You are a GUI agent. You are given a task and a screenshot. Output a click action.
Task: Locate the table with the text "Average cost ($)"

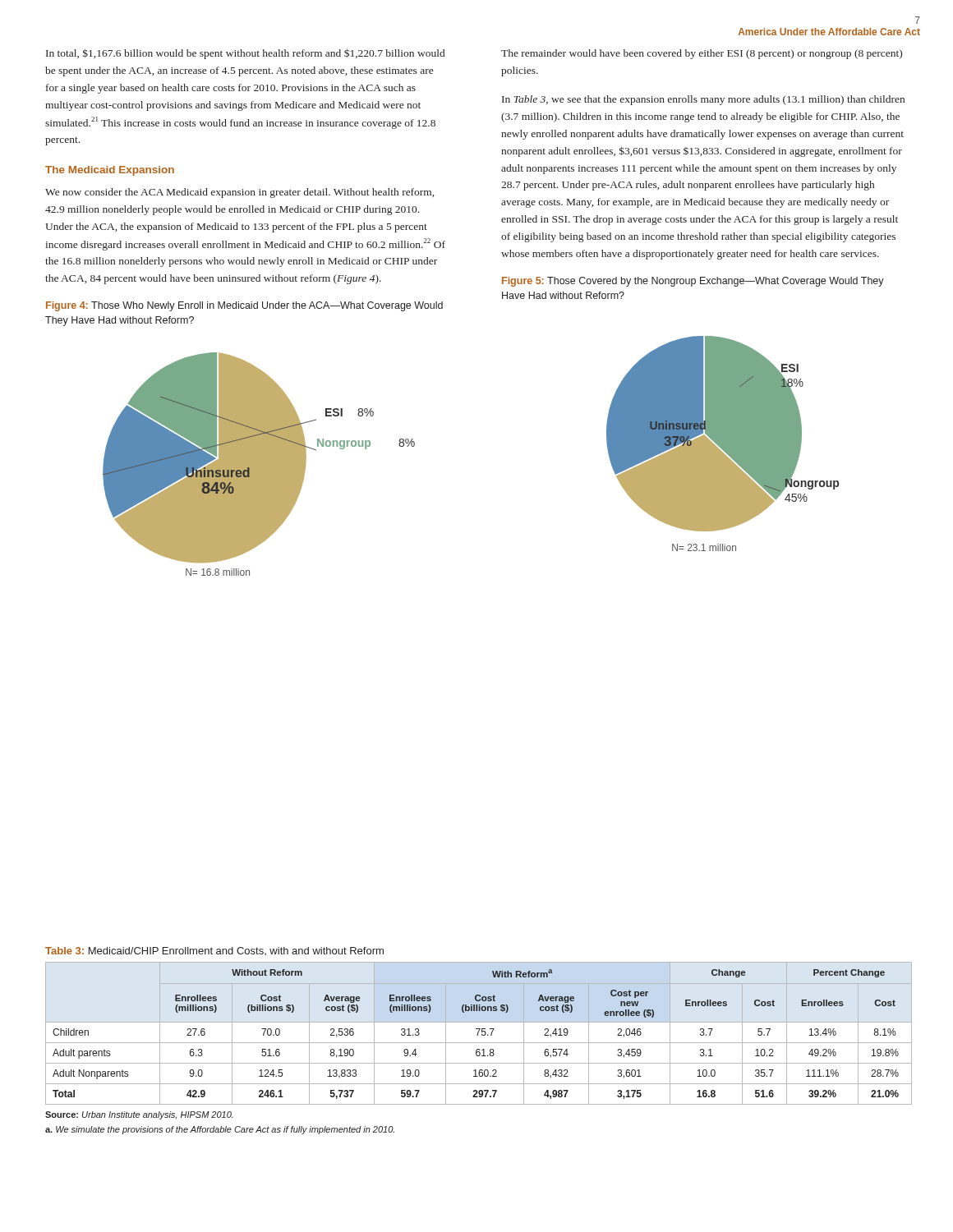coord(479,1033)
